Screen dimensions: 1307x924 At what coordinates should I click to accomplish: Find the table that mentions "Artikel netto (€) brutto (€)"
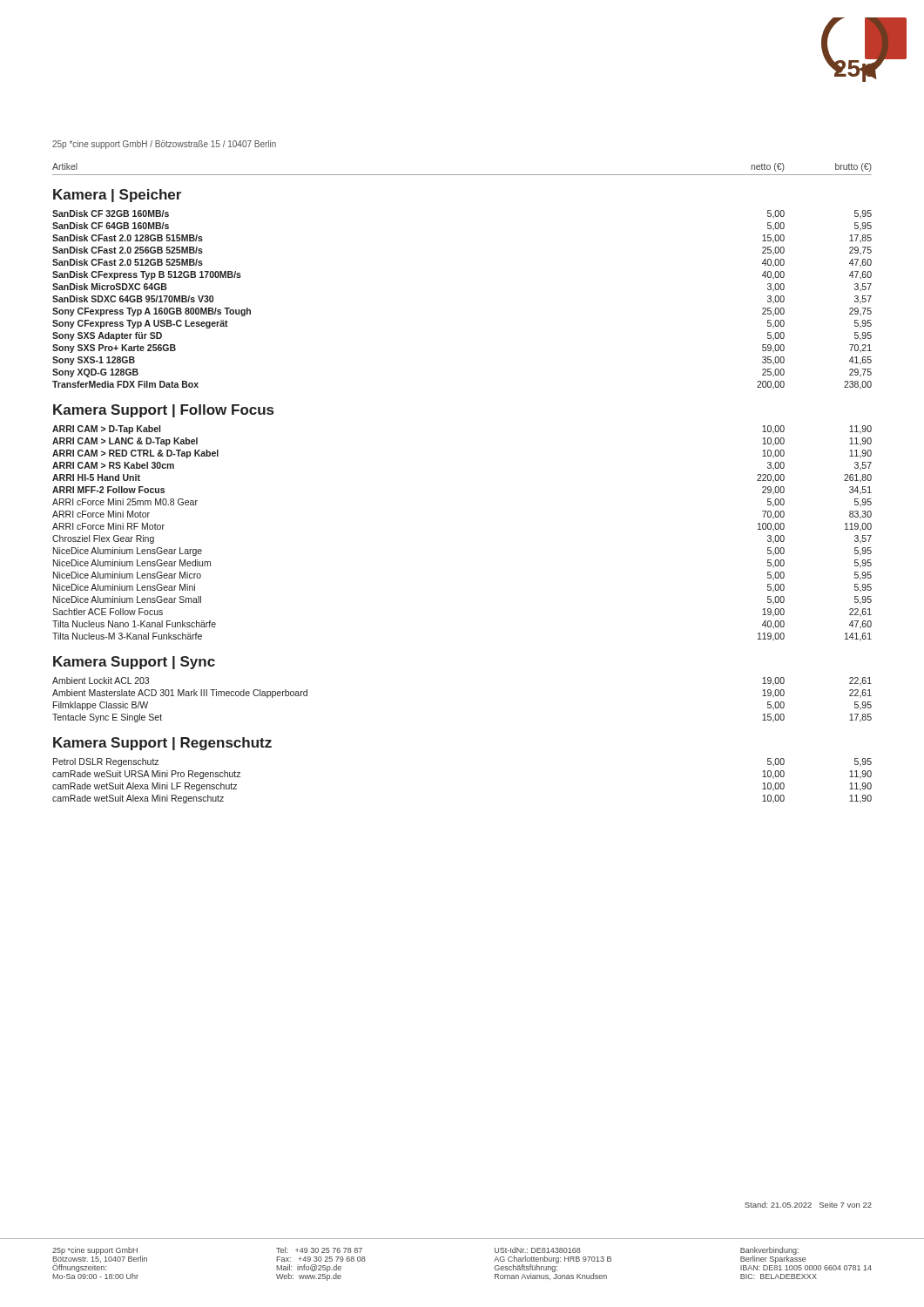click(x=462, y=483)
